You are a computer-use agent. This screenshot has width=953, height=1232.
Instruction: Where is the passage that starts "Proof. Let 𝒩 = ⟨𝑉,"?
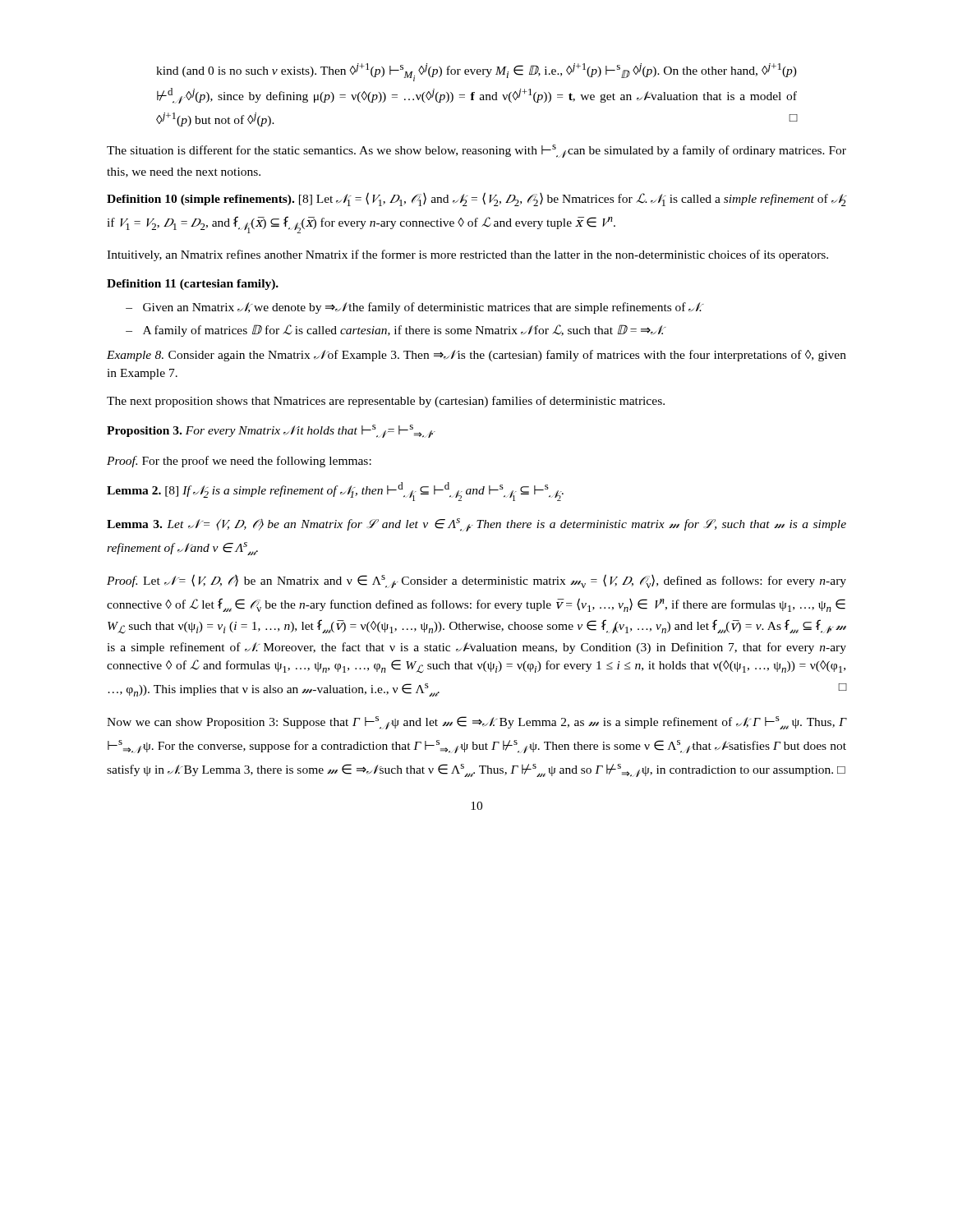(476, 634)
